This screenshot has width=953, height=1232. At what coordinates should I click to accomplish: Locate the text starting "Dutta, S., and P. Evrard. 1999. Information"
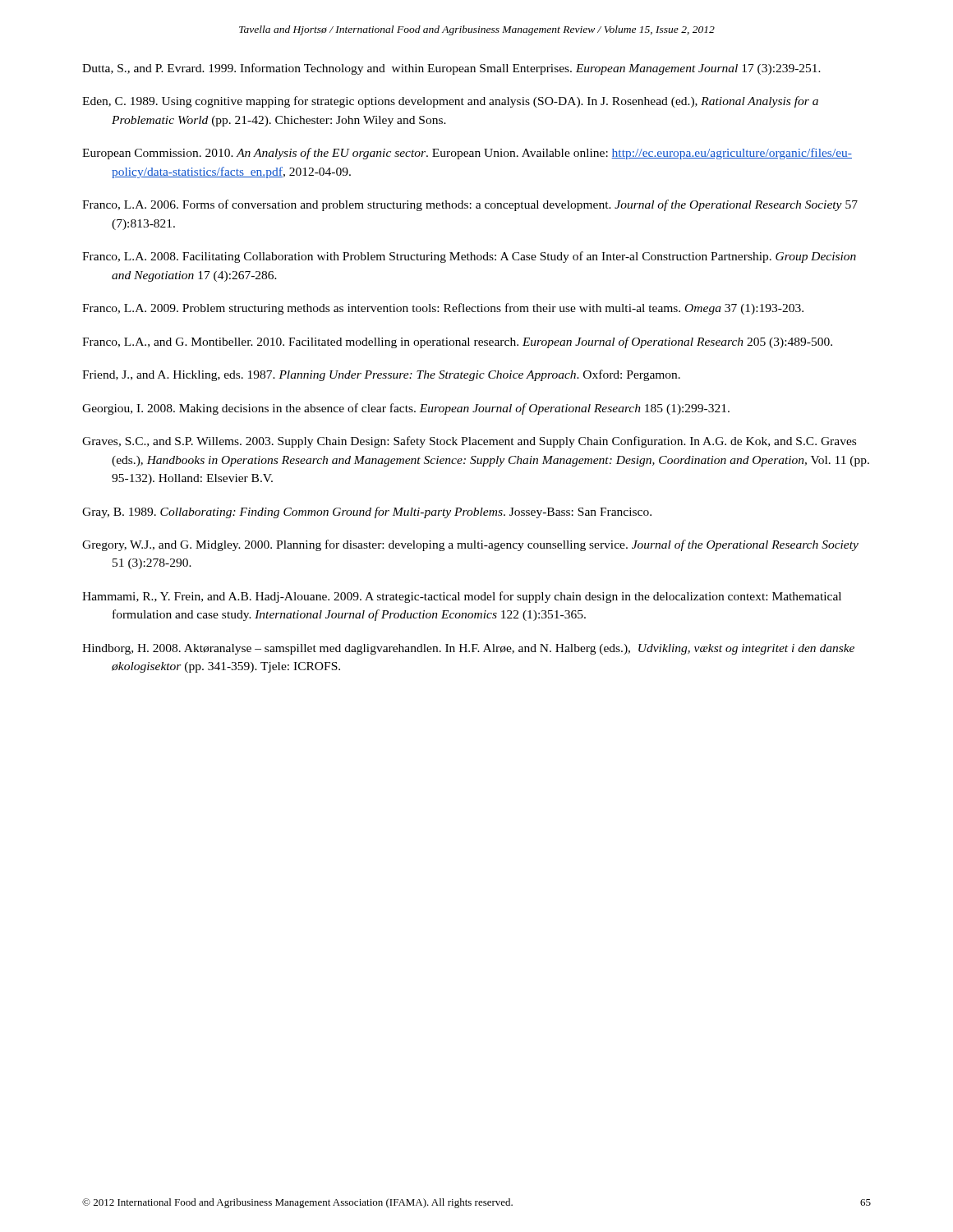coord(476,68)
